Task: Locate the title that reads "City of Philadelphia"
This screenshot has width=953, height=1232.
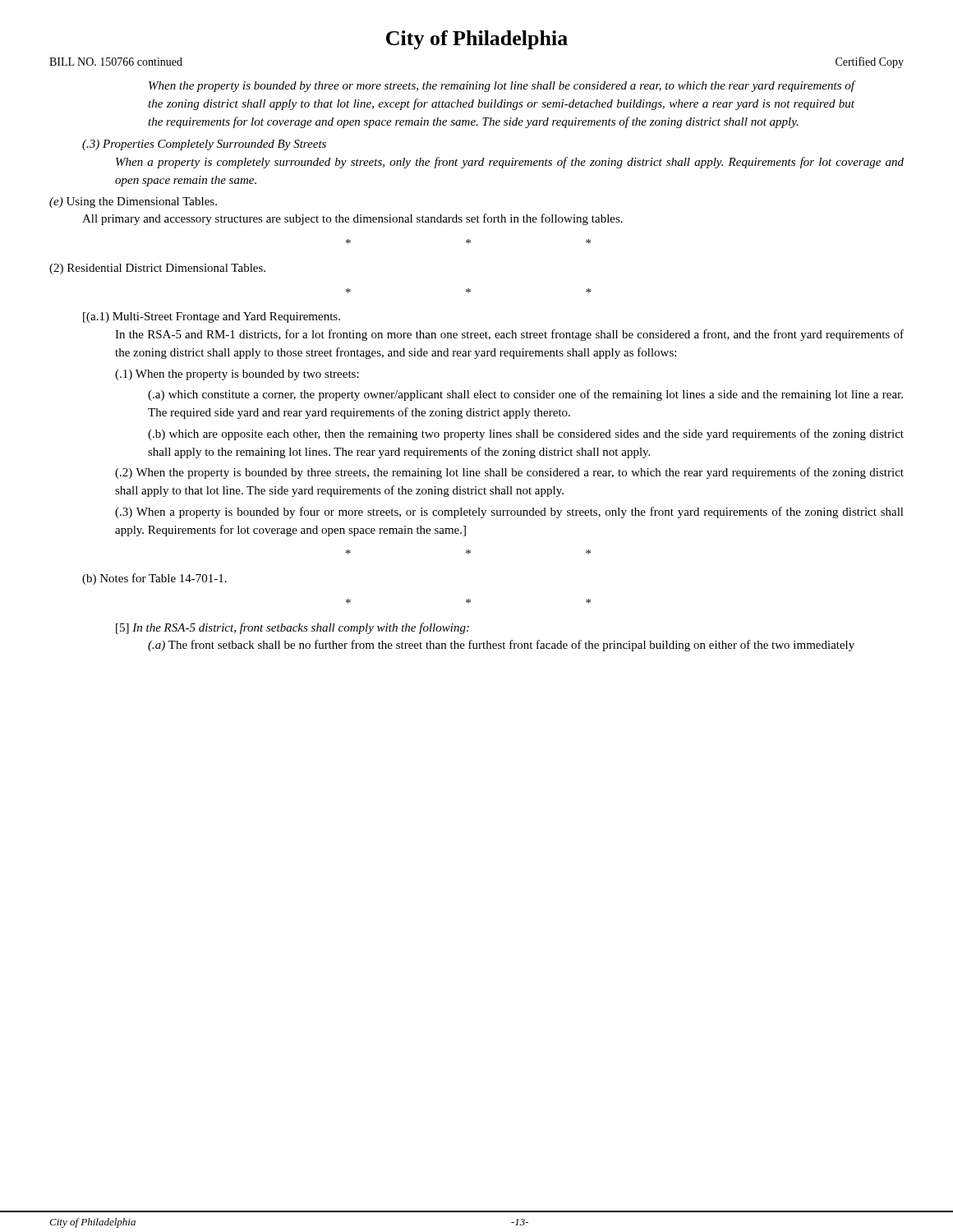Action: 476,38
